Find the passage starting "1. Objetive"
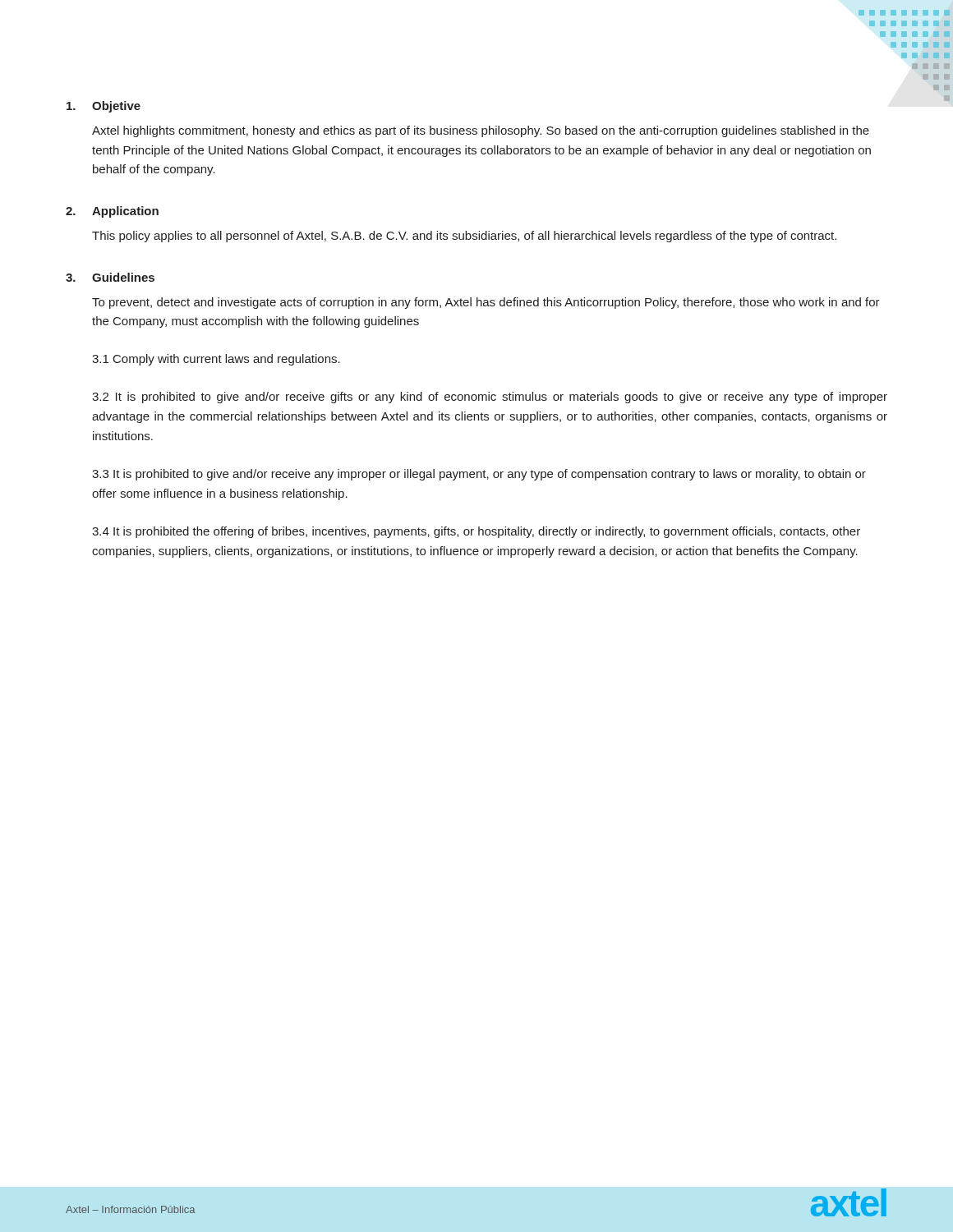This screenshot has width=953, height=1232. (x=103, y=106)
